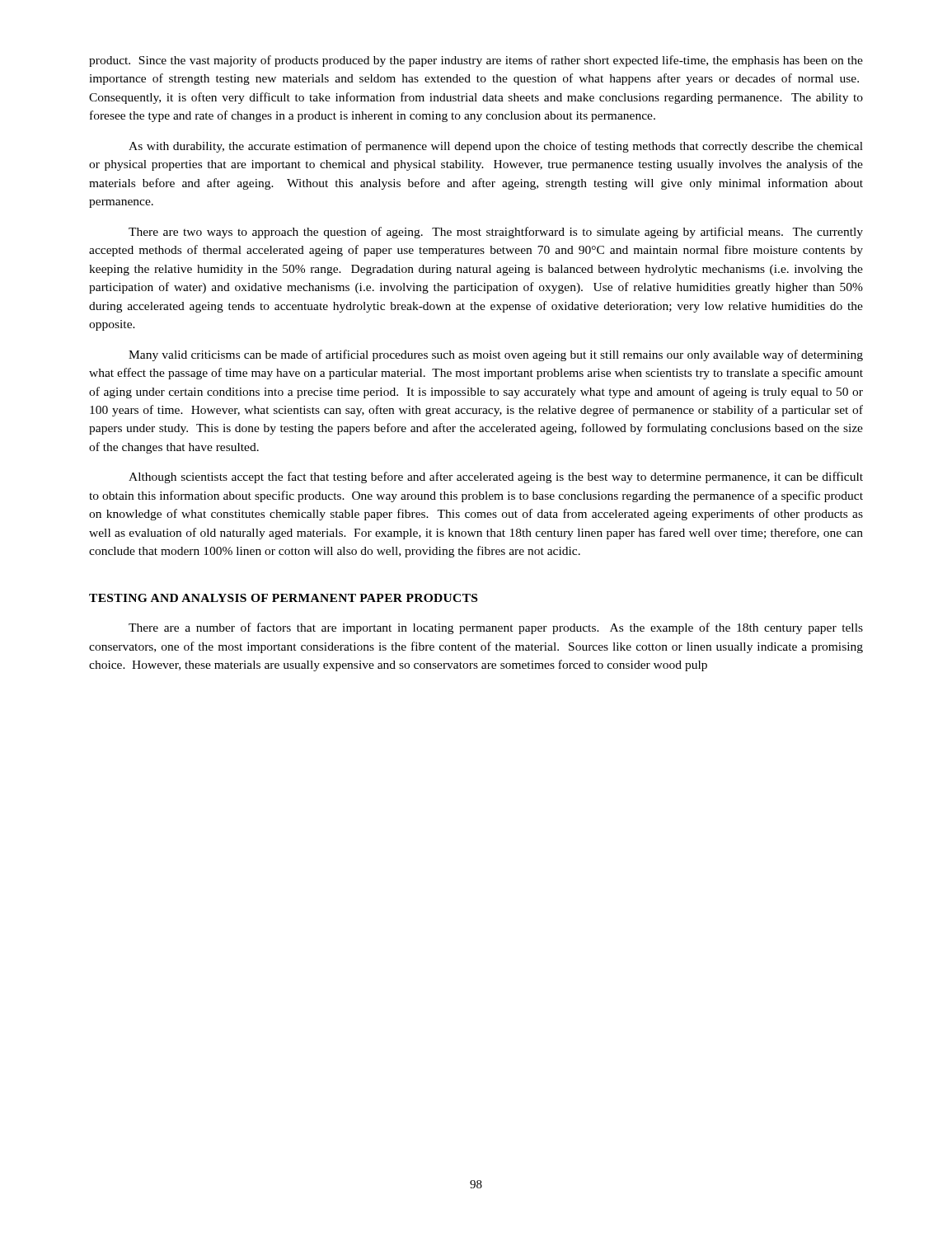Screen dimensions: 1237x952
Task: Locate the block of text that opens with "Although scientists accept the fact that testing"
Action: click(x=476, y=514)
